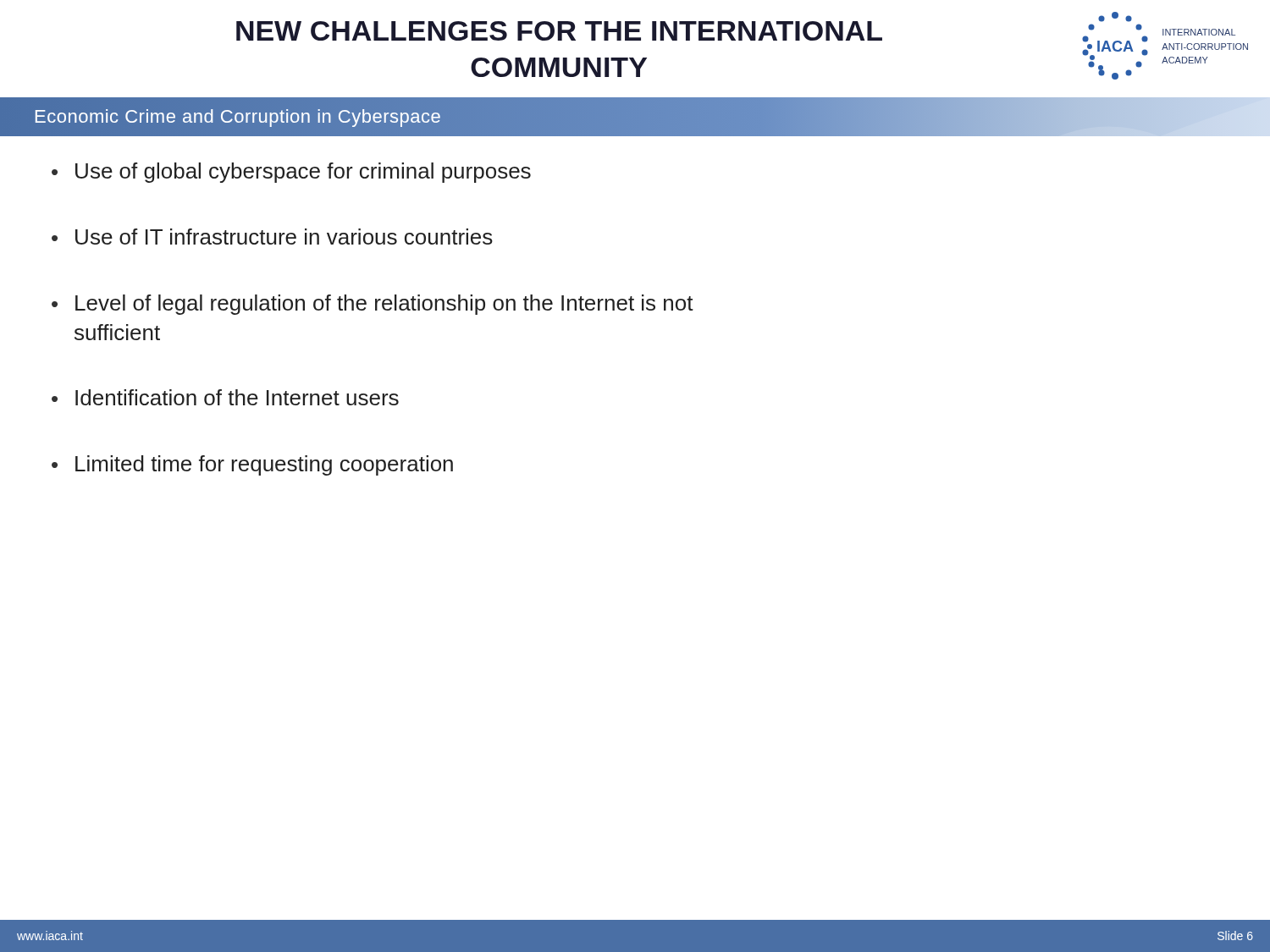Locate the title containing "NEW CHALLENGES FOR THE INTERNATIONALCOMMUNITY"

(652, 49)
